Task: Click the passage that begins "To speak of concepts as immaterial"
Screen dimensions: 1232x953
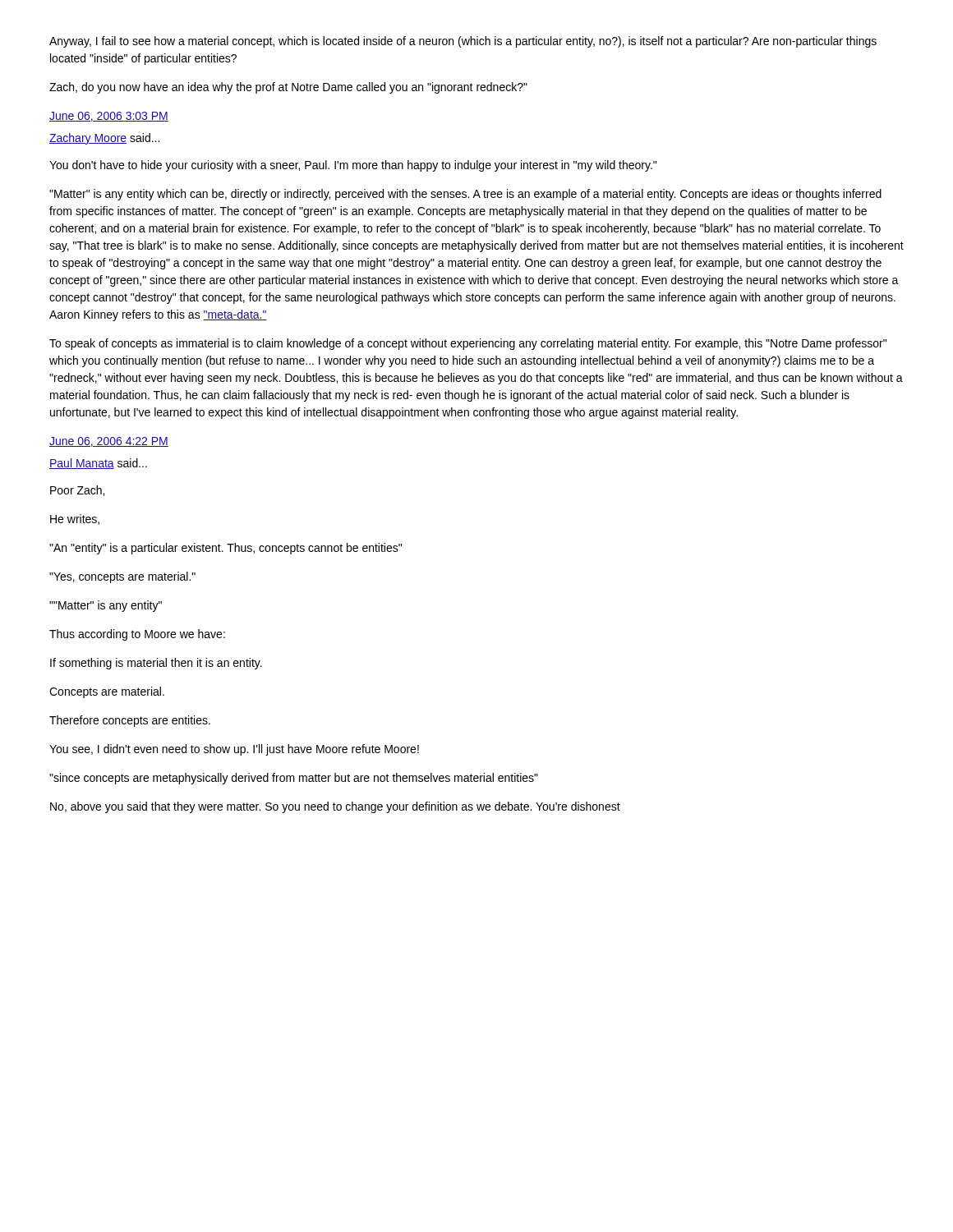Action: (476, 378)
